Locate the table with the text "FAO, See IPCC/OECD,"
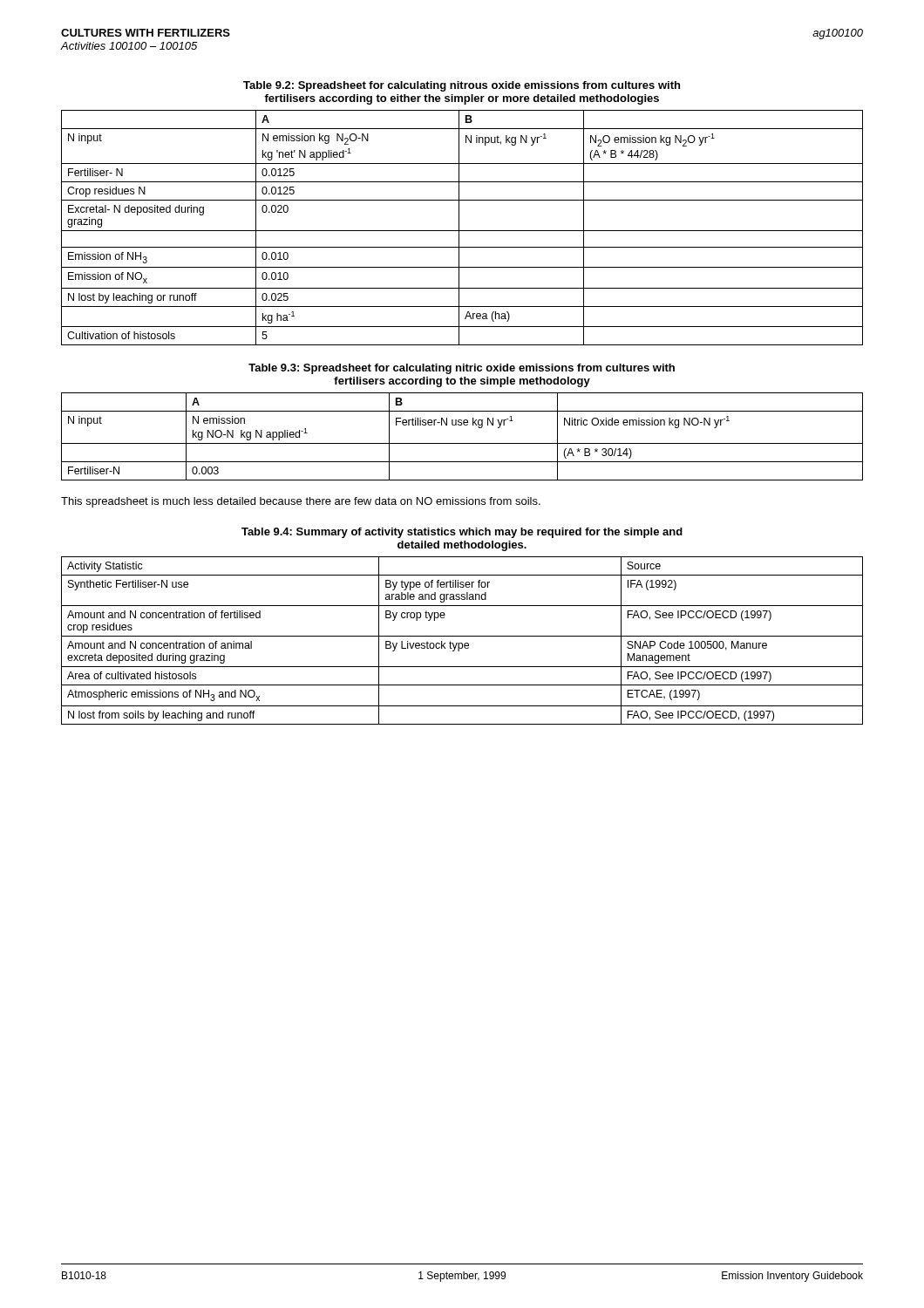 tap(462, 641)
